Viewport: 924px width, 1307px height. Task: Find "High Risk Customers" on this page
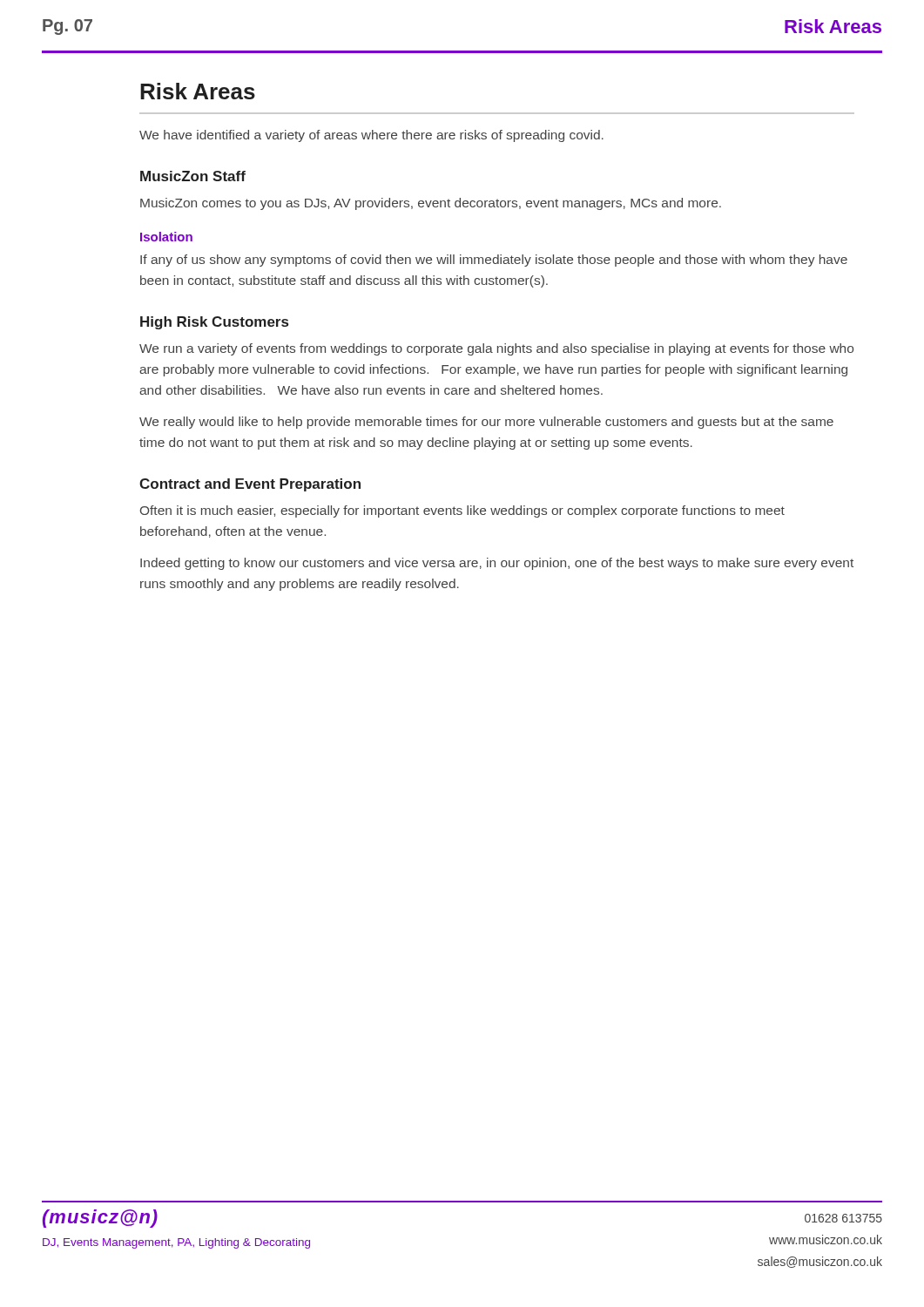[214, 323]
